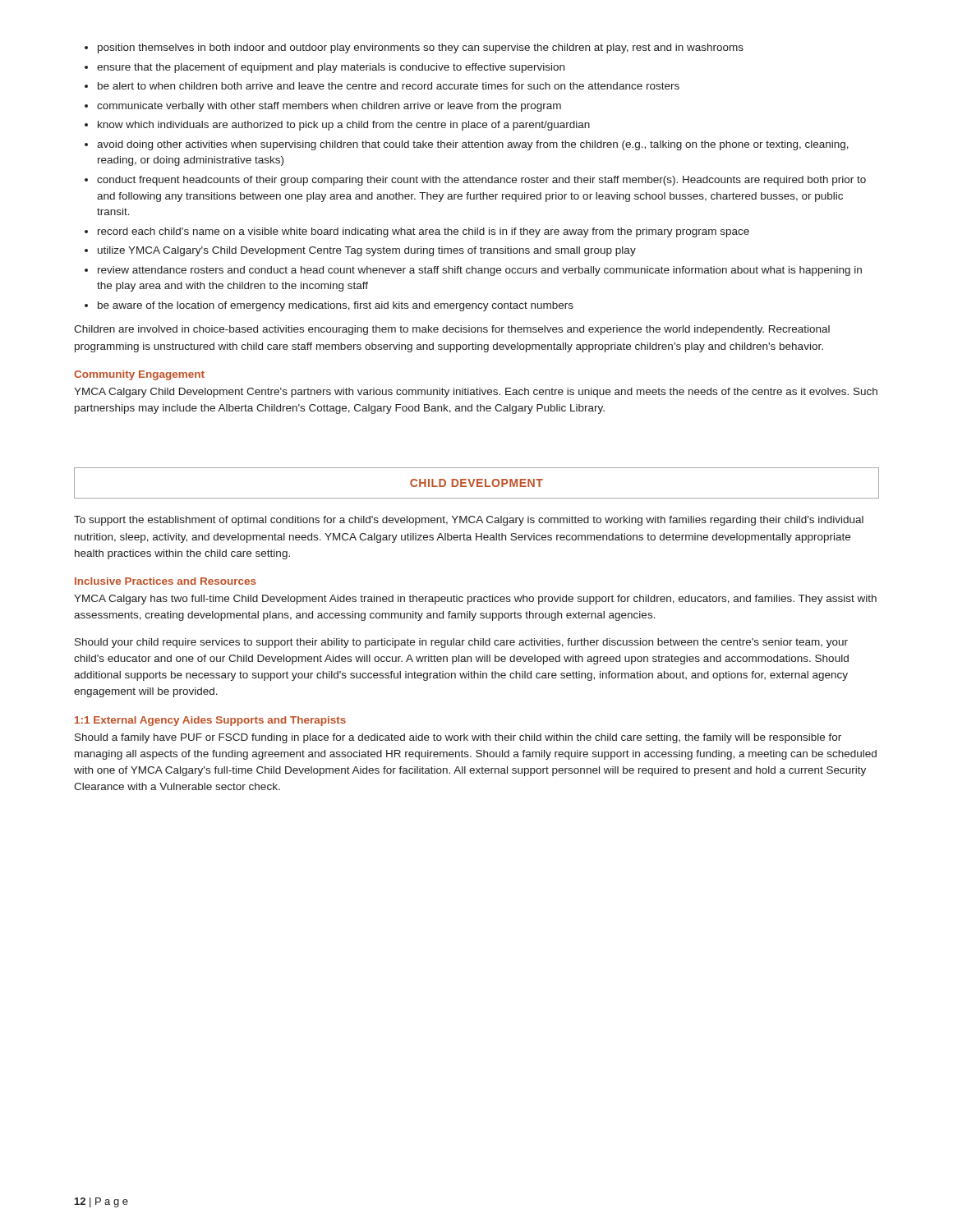The image size is (953, 1232).
Task: Click on the element starting "know which individuals are authorized to pick"
Action: pyautogui.click(x=344, y=125)
